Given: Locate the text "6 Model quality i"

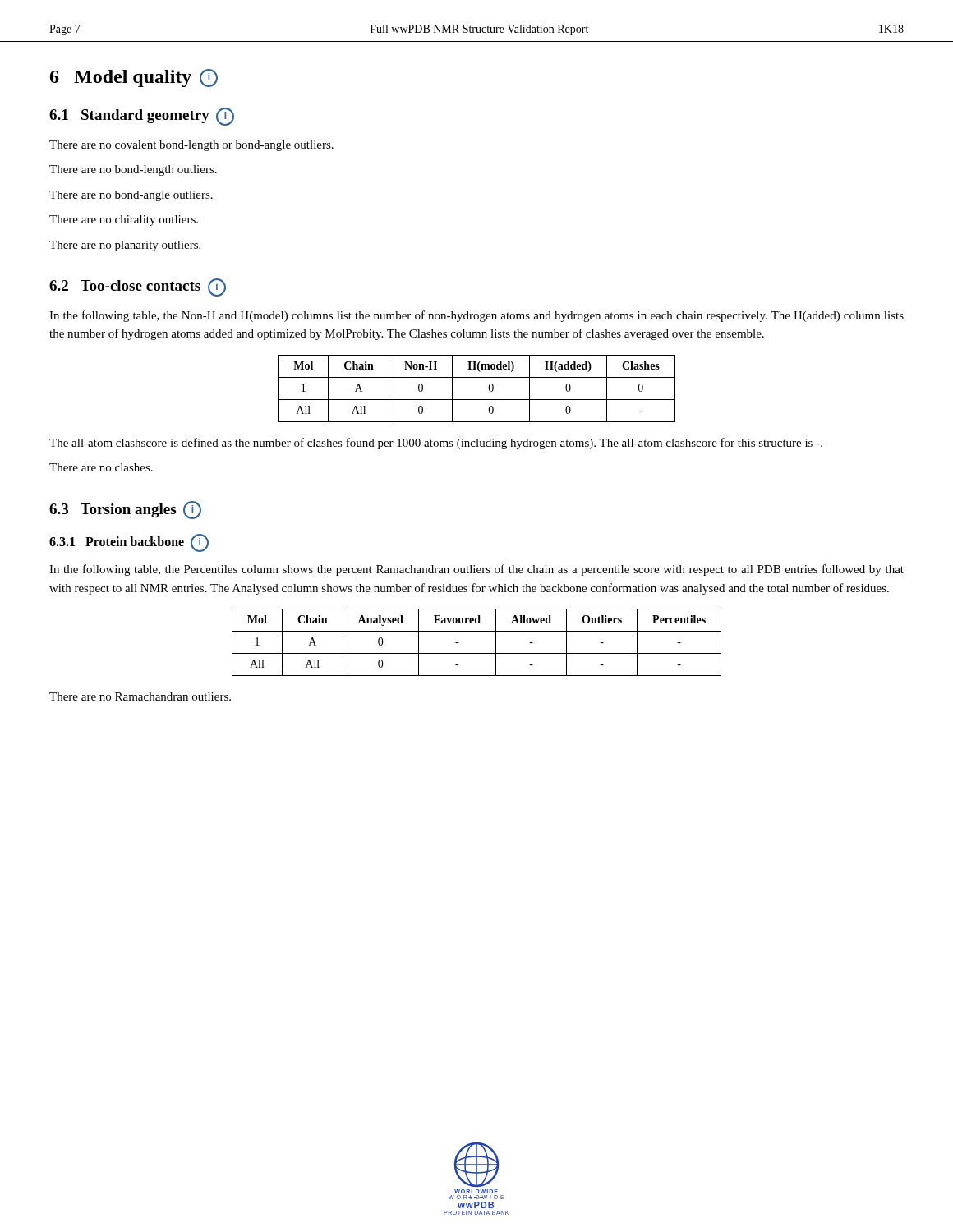Looking at the screenshot, I should [134, 78].
